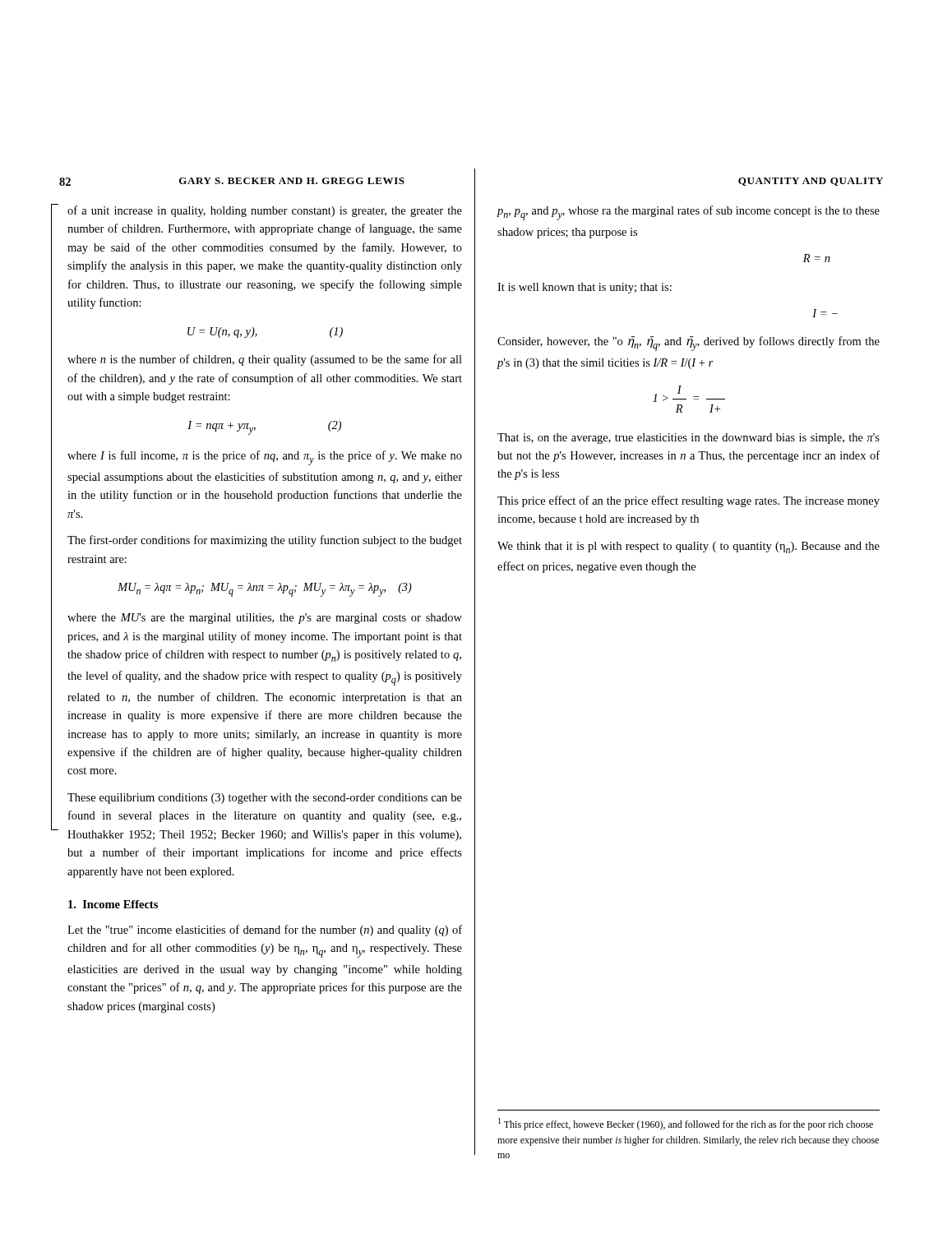Image resolution: width=952 pixels, height=1233 pixels.
Task: Select the formula with the text "1 > I R = I+"
Action: pyautogui.click(x=689, y=399)
